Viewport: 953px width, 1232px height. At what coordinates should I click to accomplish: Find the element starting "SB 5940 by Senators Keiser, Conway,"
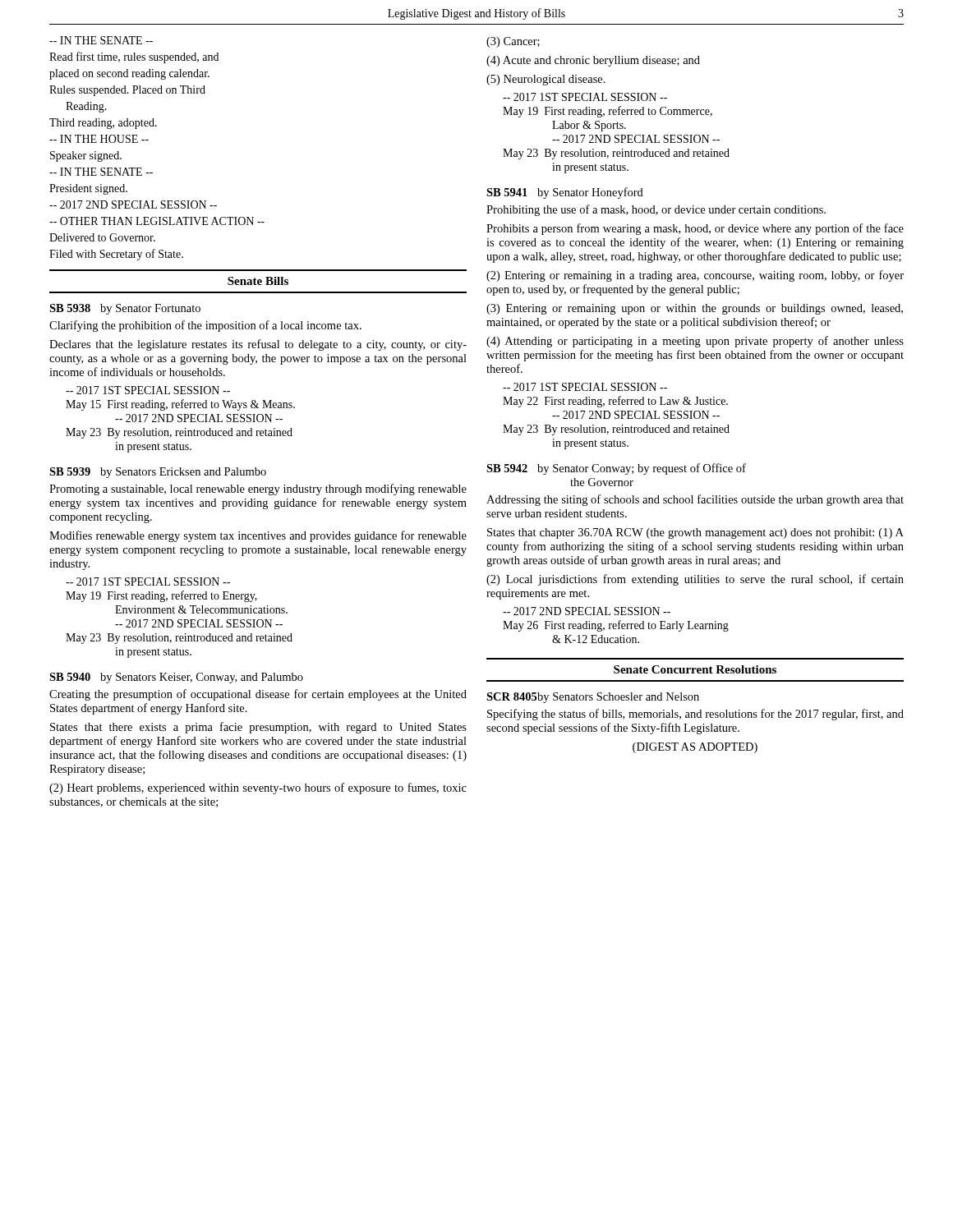258,740
